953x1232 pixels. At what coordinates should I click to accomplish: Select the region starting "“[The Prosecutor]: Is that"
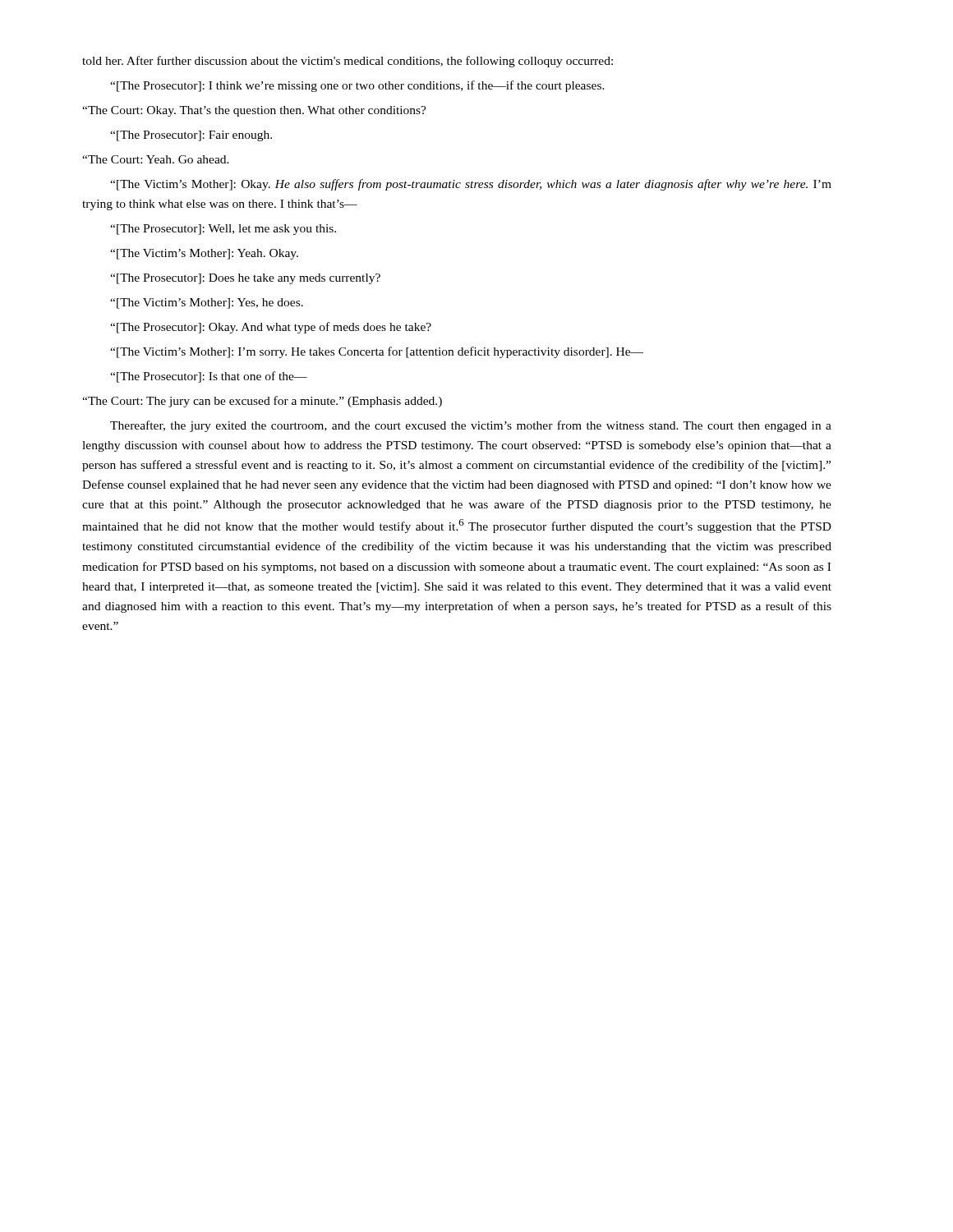[209, 377]
